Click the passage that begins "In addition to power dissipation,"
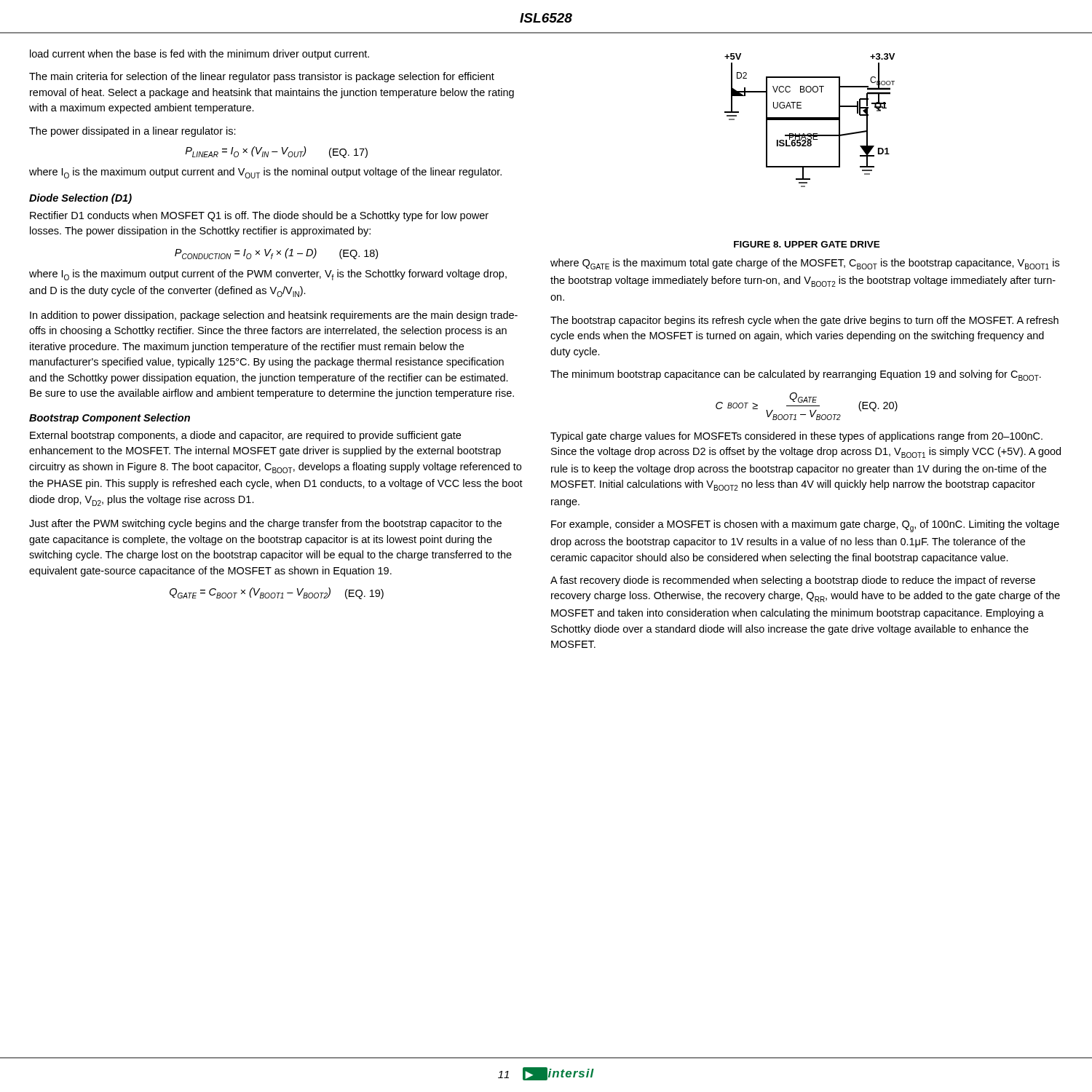This screenshot has width=1092, height=1092. pos(274,354)
